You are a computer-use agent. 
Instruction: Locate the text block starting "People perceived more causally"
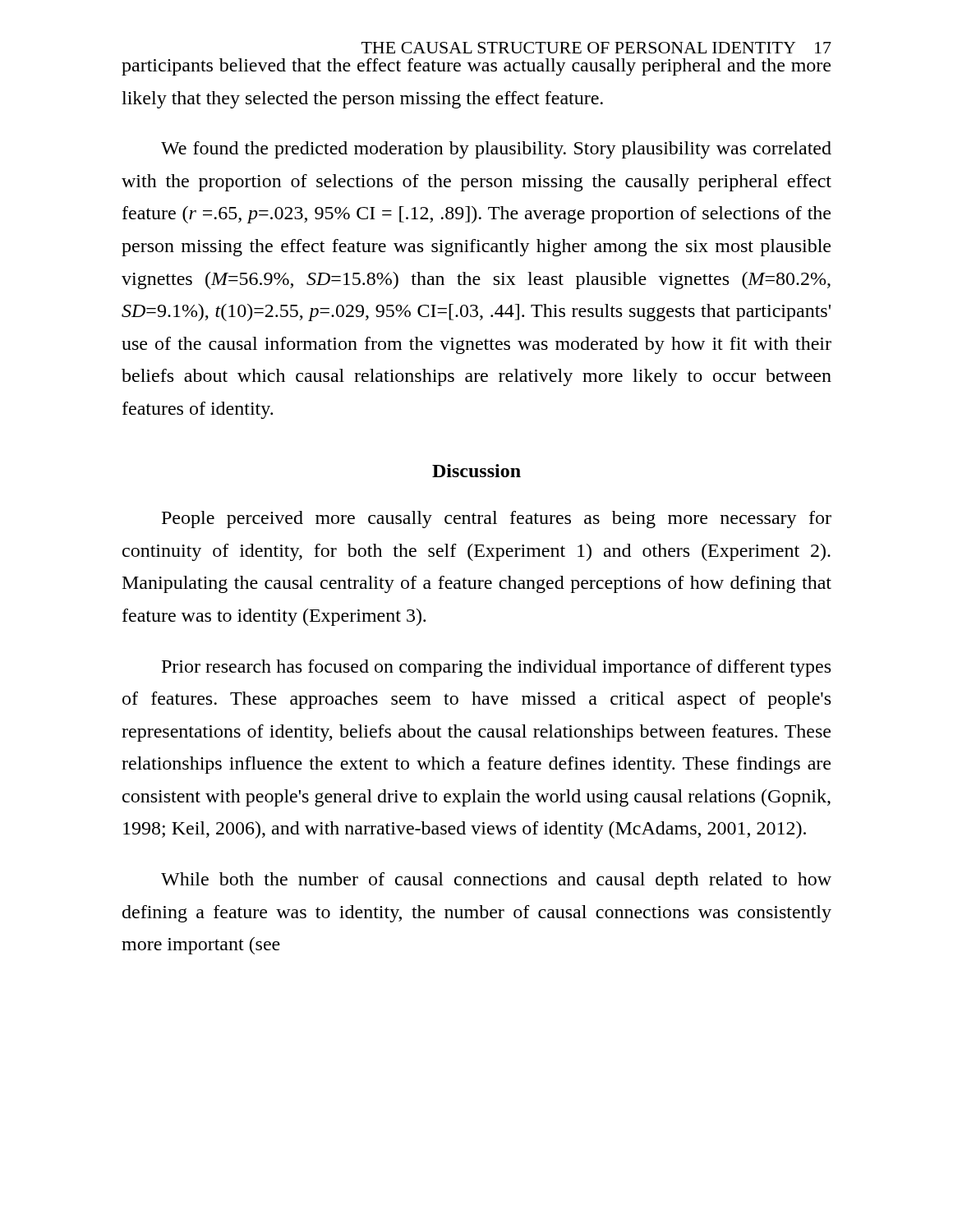pos(476,567)
